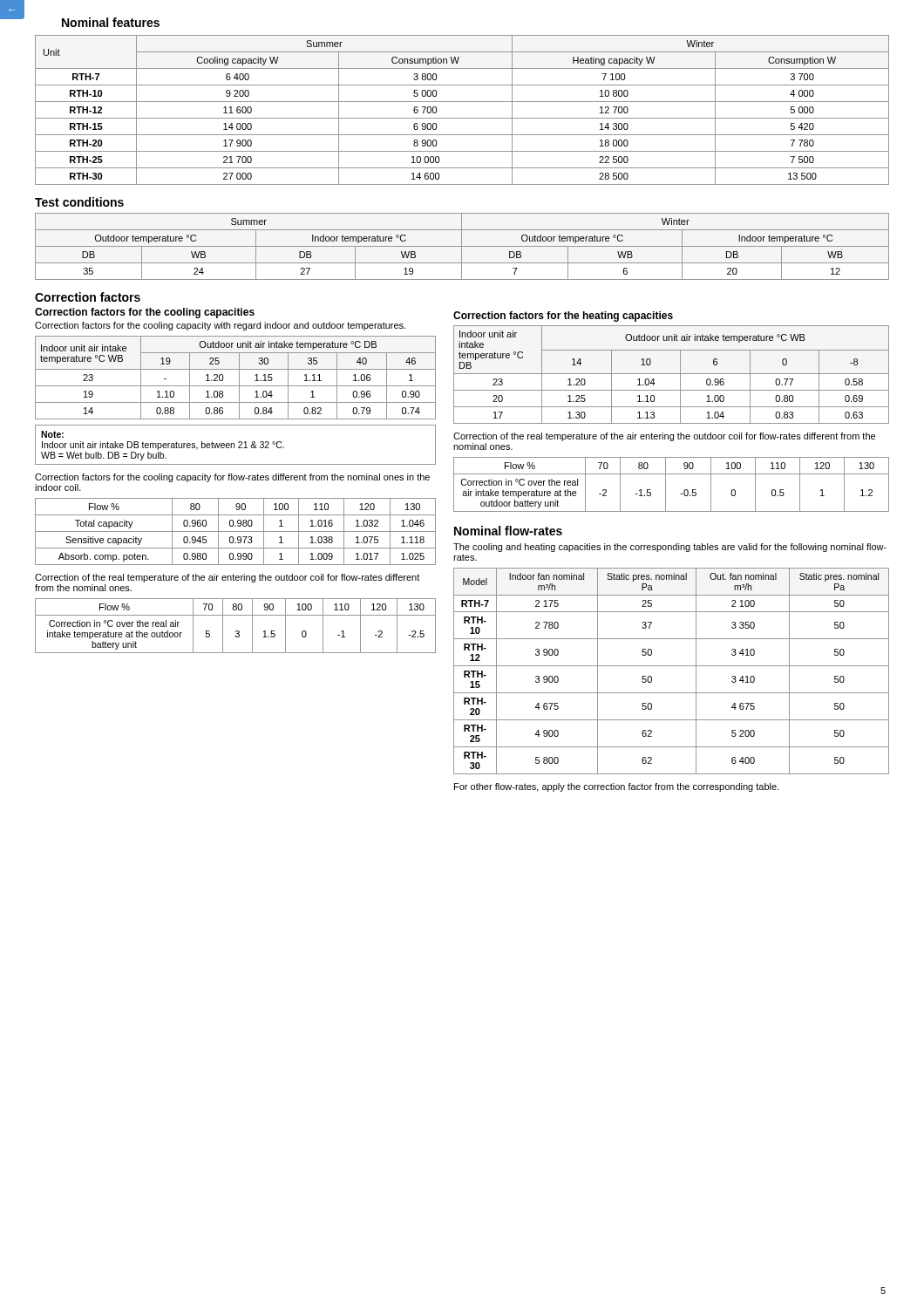Find the table that mentions "Sensitive capacity"
Screen dimensions: 1308x924
235,532
